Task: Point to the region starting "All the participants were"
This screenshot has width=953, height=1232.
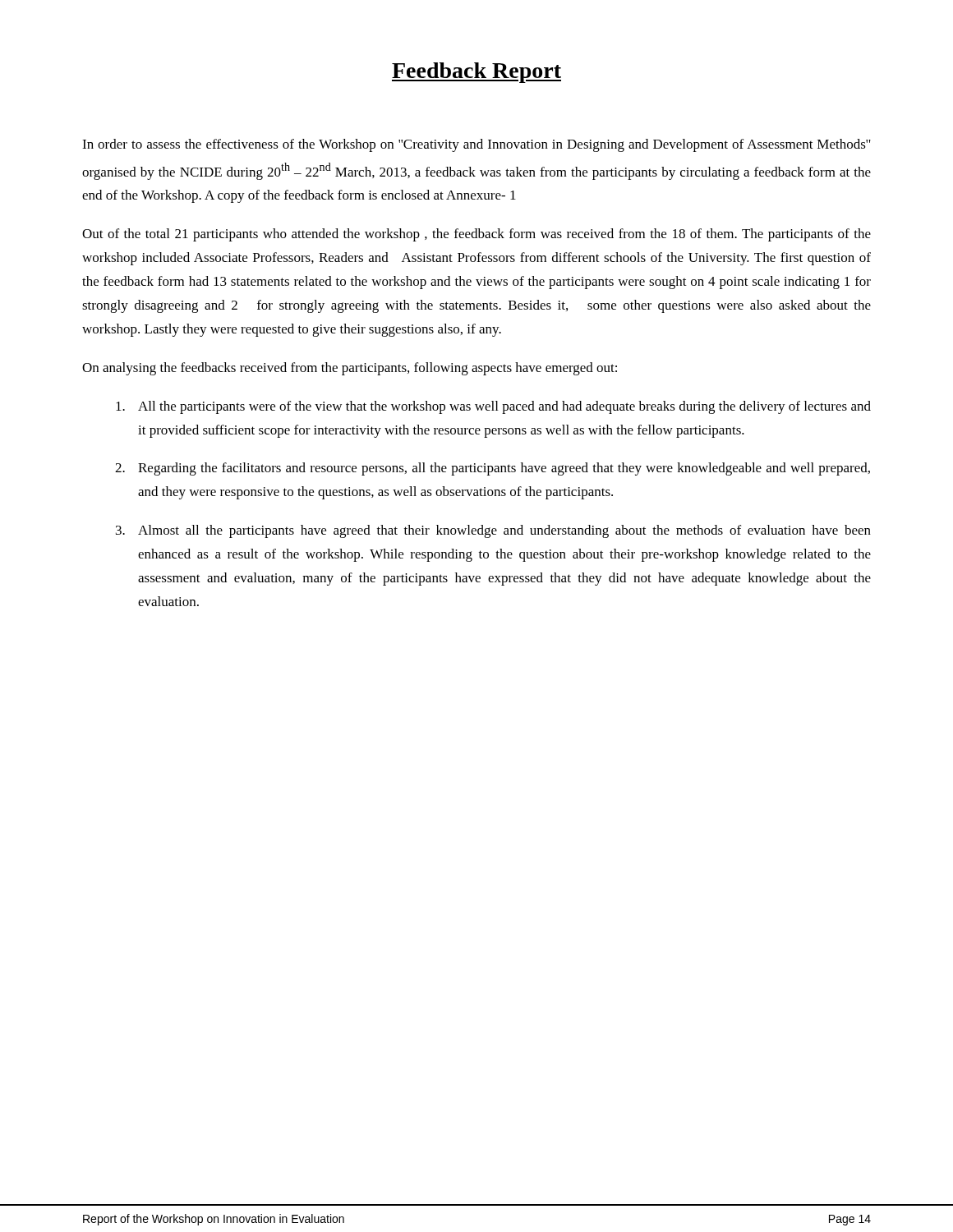Action: click(493, 419)
